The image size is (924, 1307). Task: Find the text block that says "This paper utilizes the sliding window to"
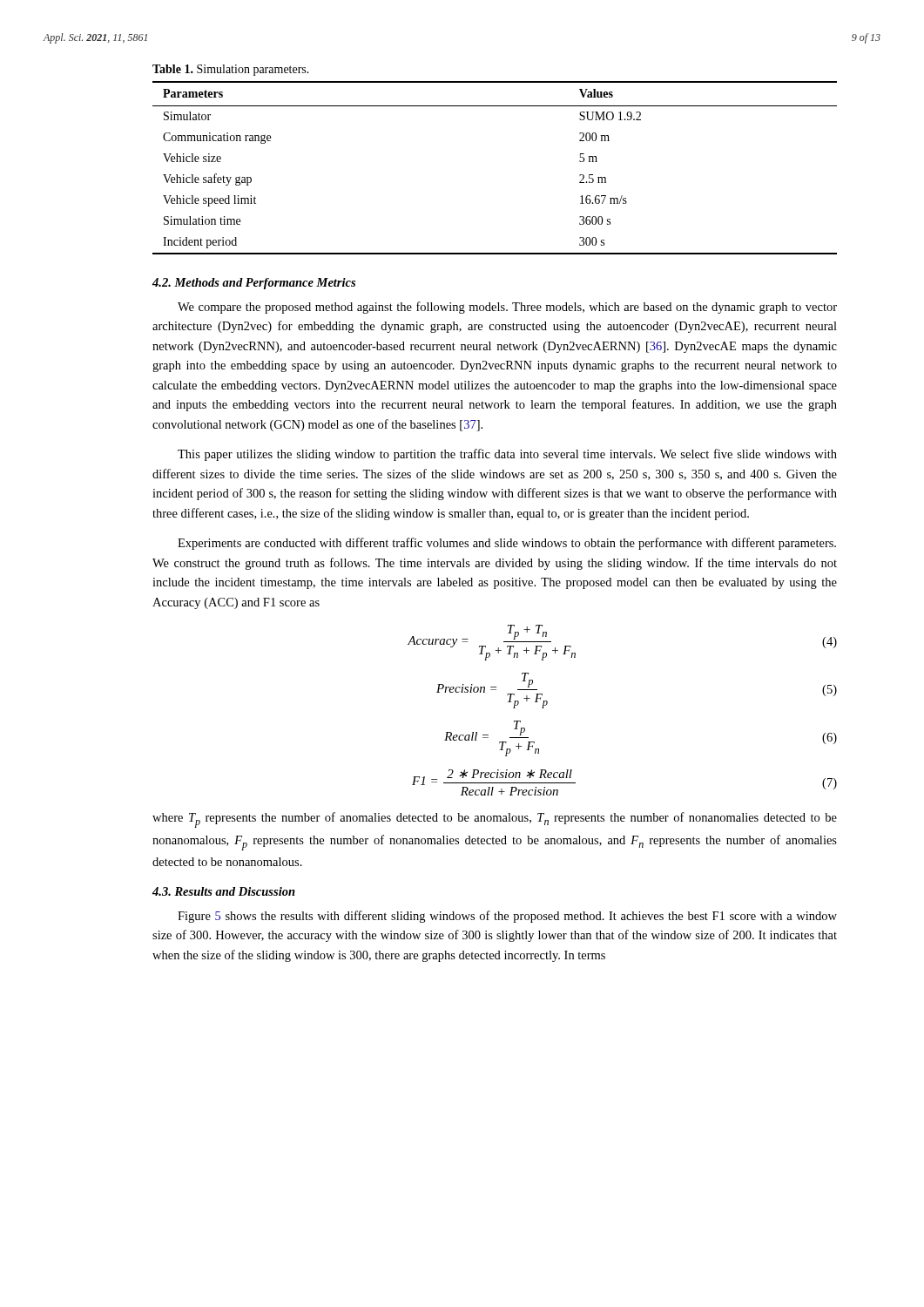click(x=495, y=484)
